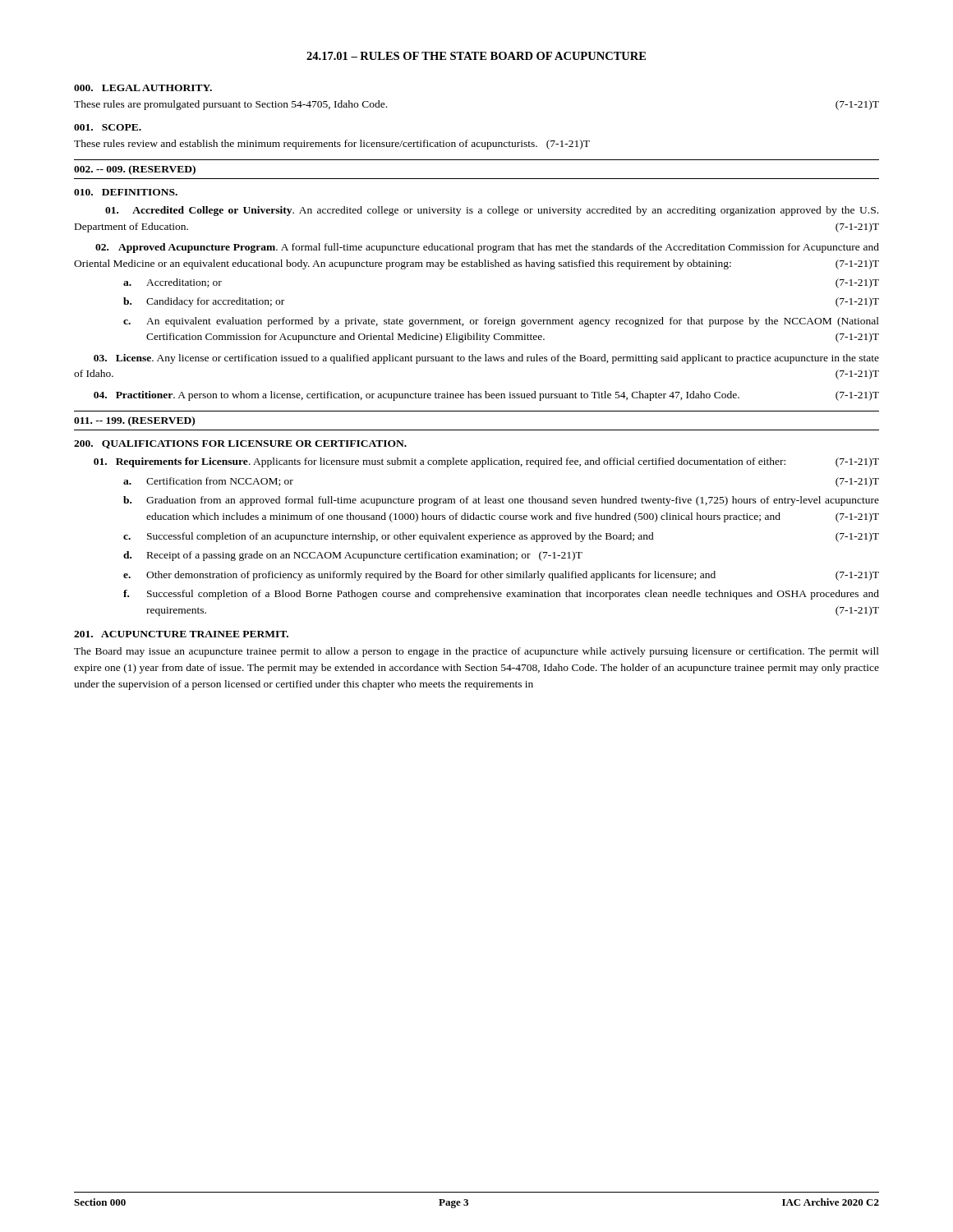This screenshot has height=1232, width=953.
Task: Locate the block starting "Practitioner. A person to whom a"
Action: (476, 395)
